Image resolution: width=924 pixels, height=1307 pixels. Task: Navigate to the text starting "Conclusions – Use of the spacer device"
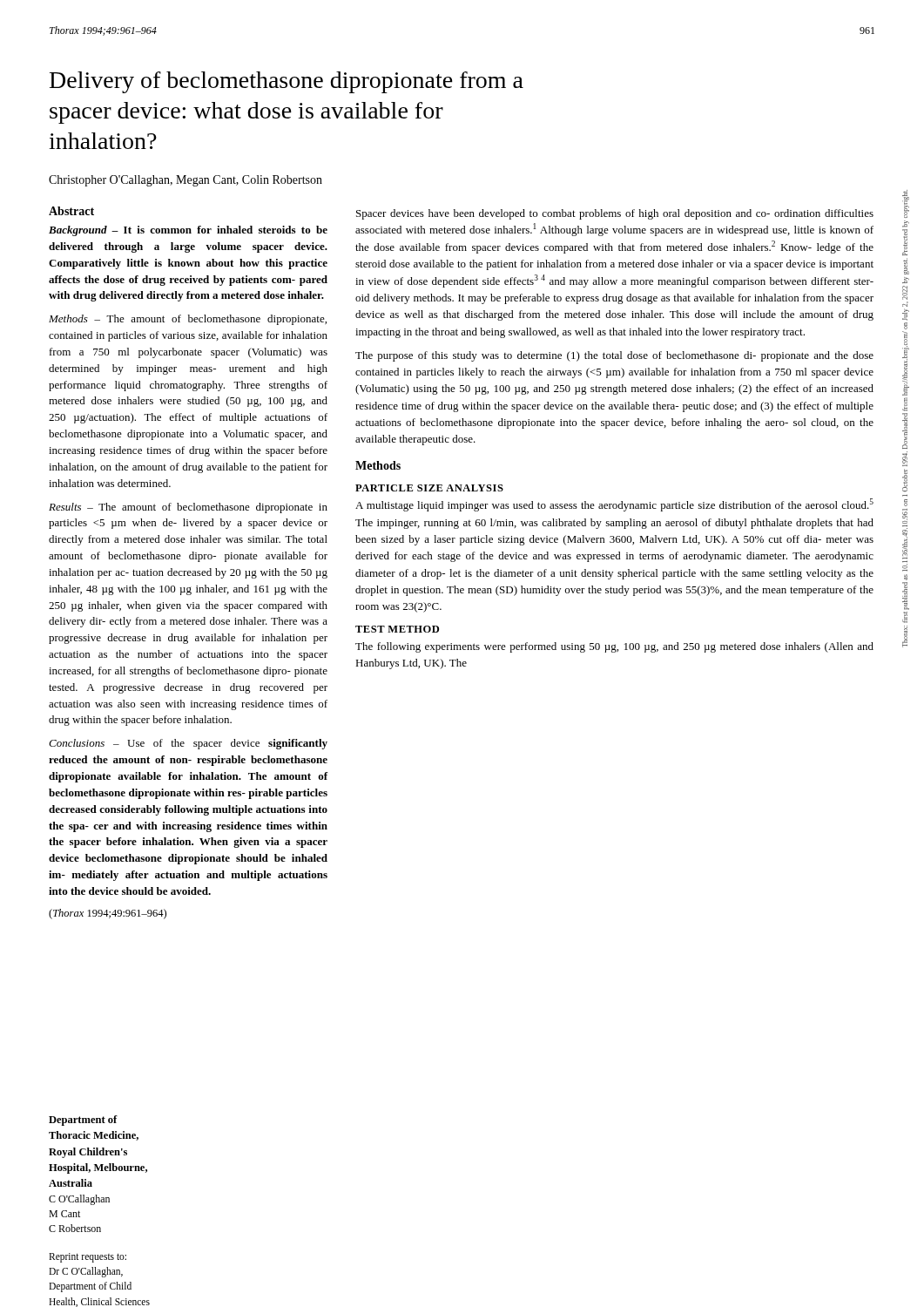[188, 817]
